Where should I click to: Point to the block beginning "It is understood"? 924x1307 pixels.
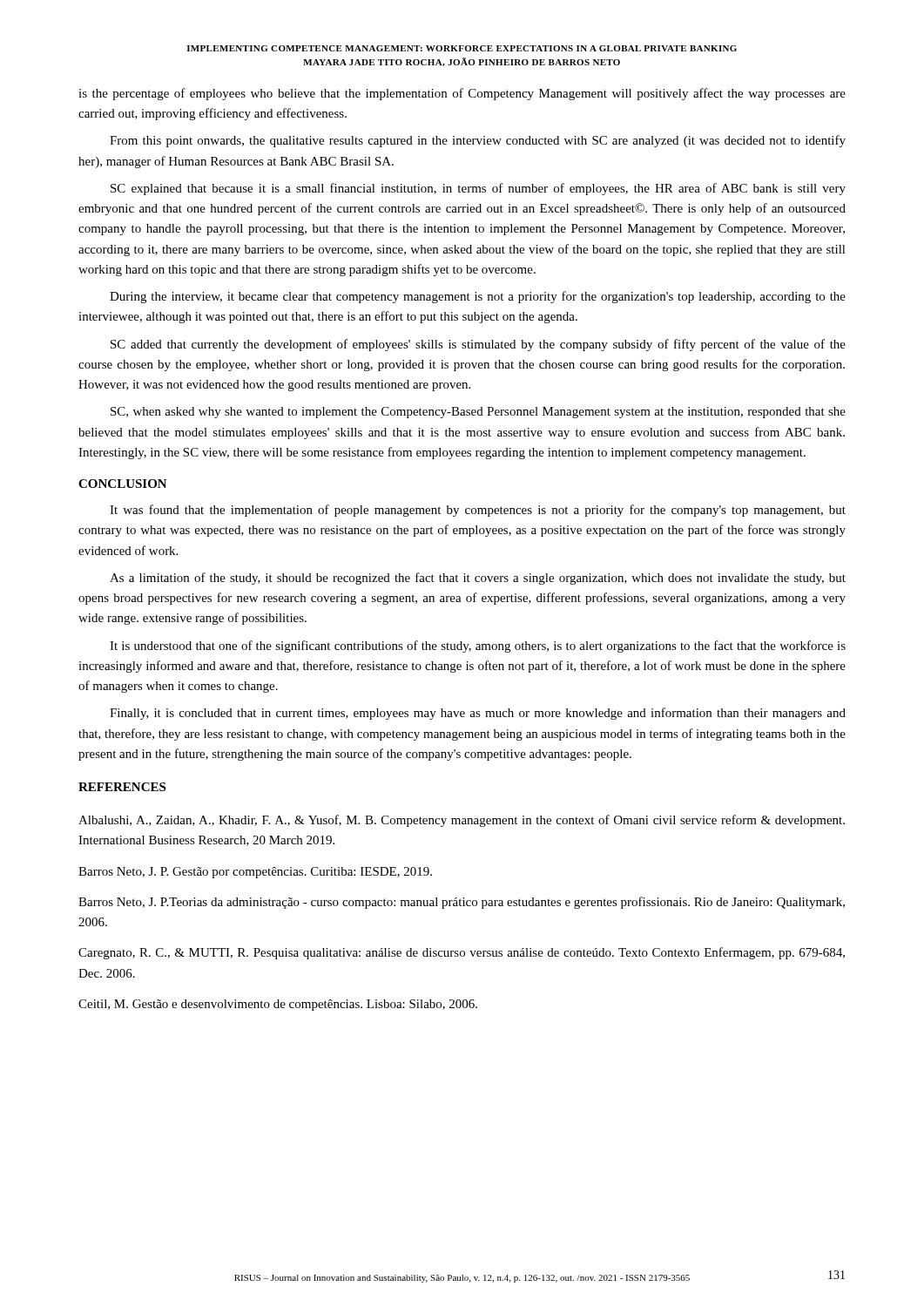pos(462,666)
